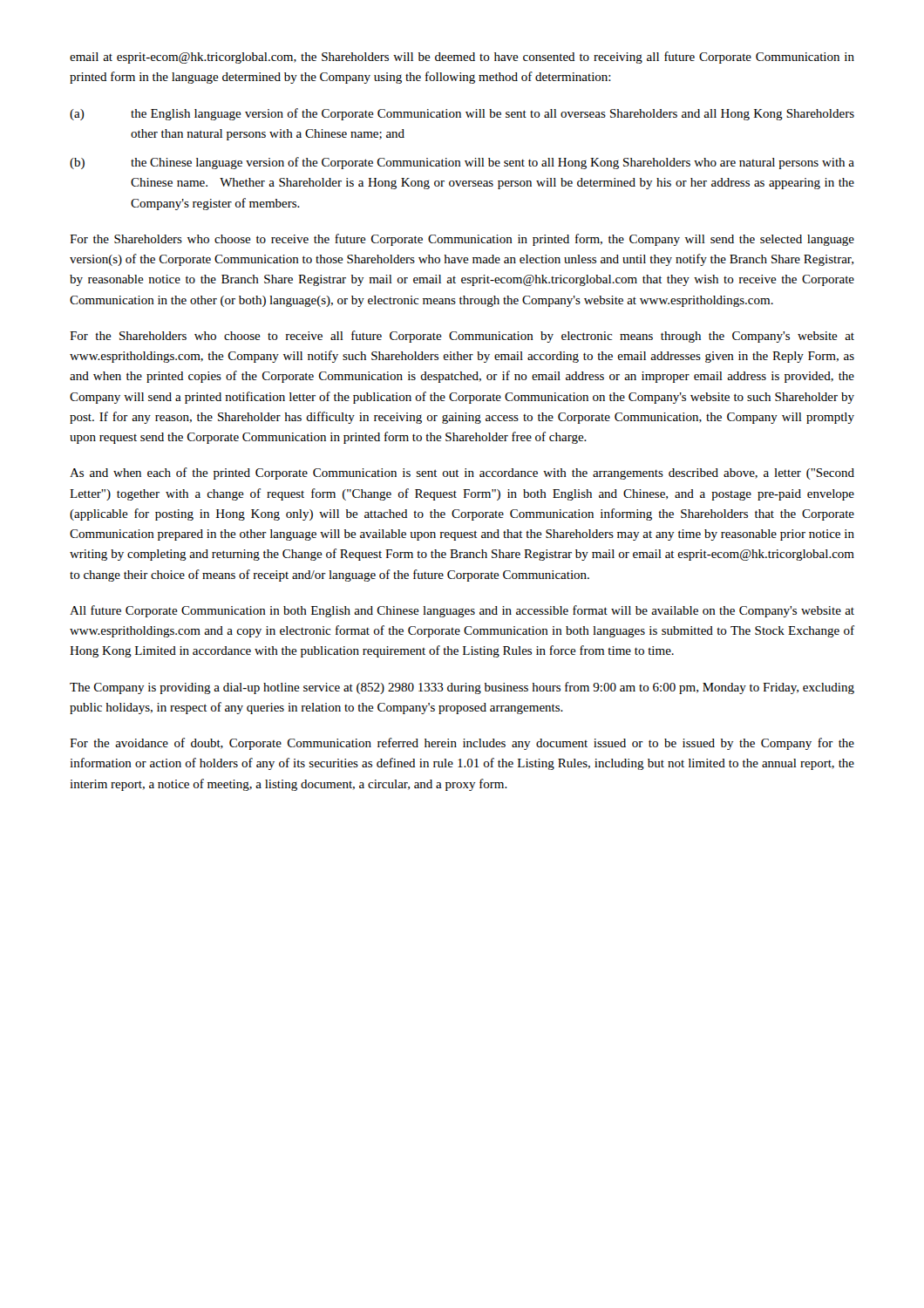The height and width of the screenshot is (1308, 924).
Task: Locate the text block that reads "As and when each of the printed"
Action: click(x=462, y=524)
